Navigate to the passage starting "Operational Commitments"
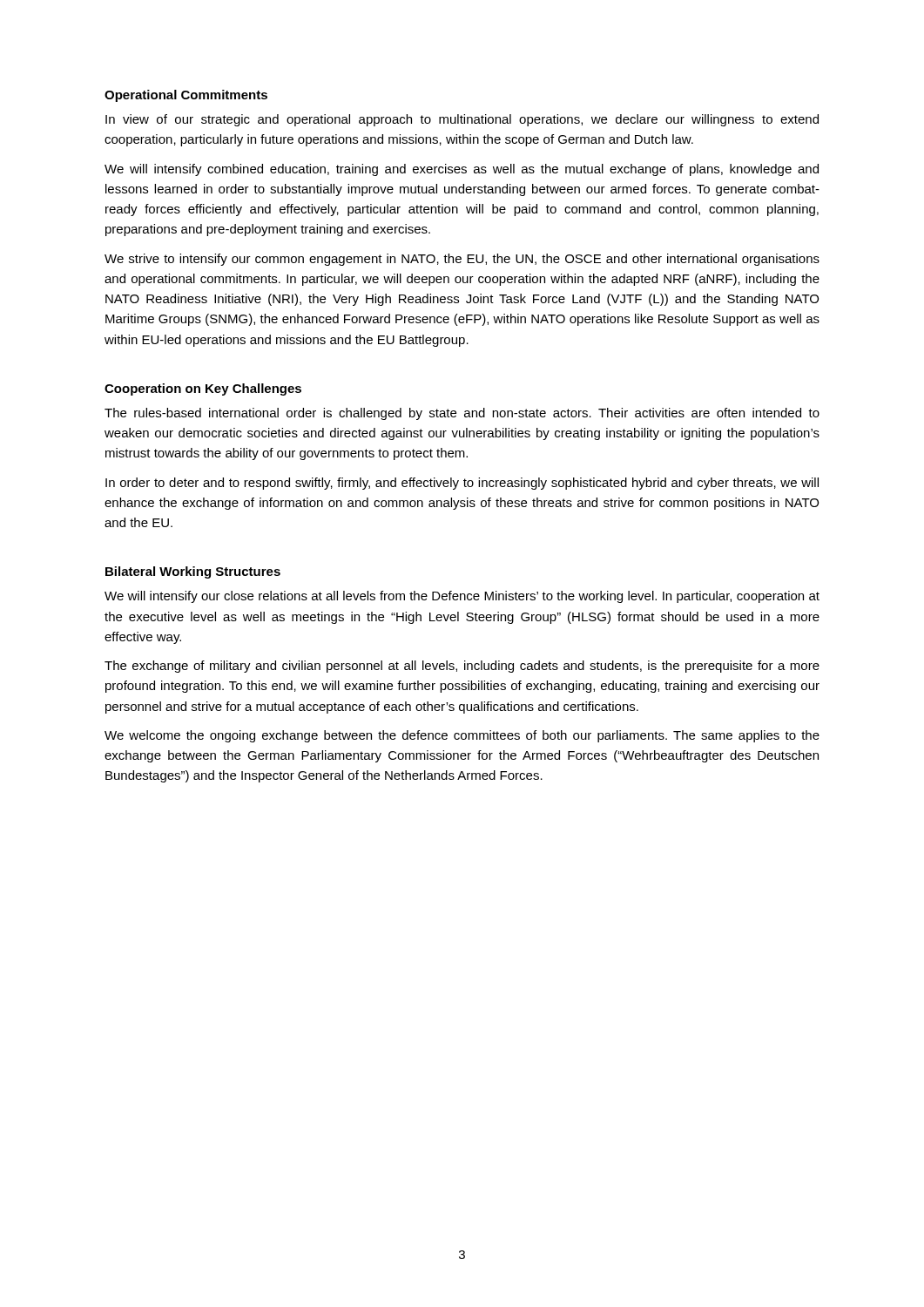The image size is (924, 1307). [x=186, y=95]
